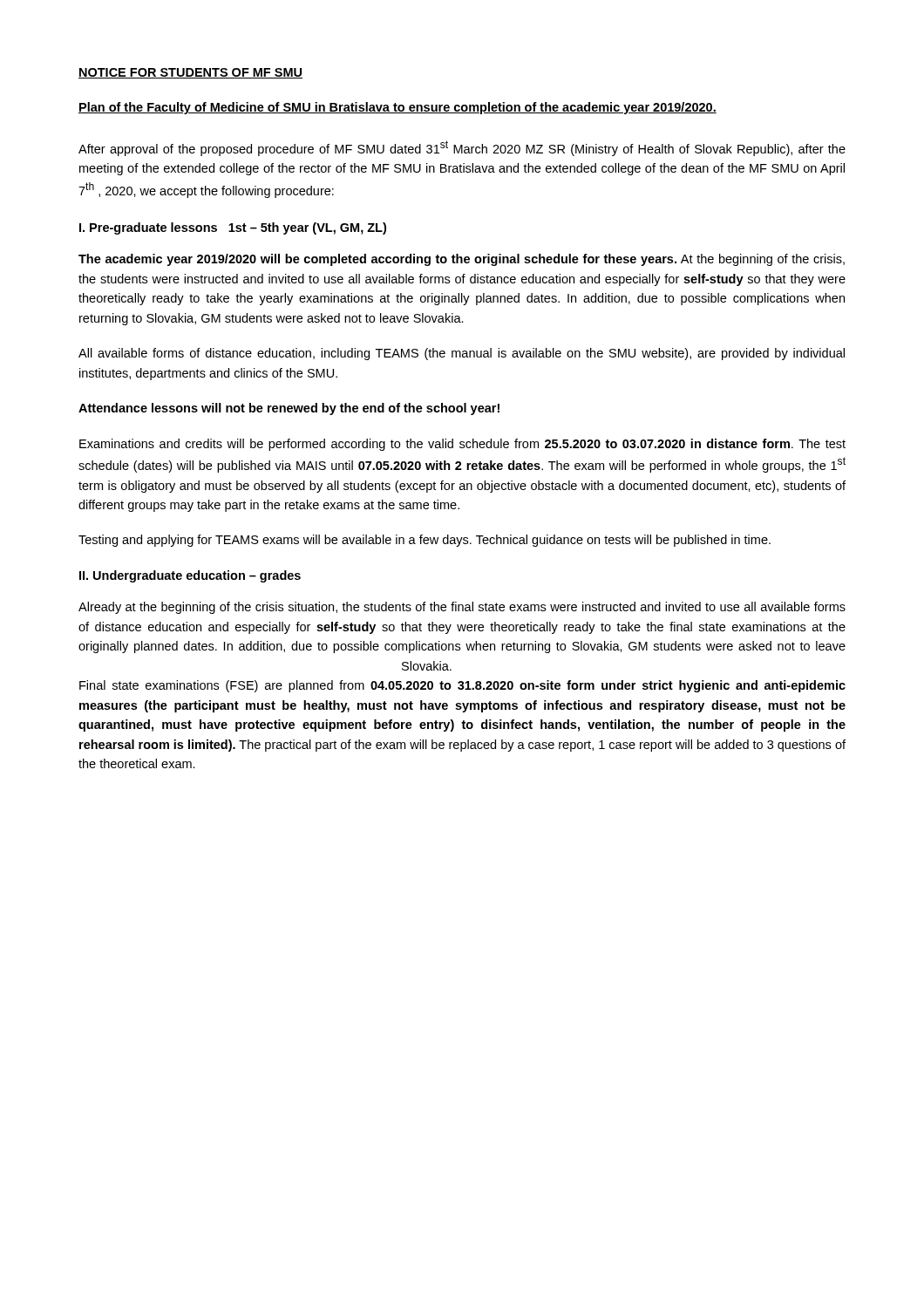Find the title containing "Plan of the Faculty"

(397, 108)
